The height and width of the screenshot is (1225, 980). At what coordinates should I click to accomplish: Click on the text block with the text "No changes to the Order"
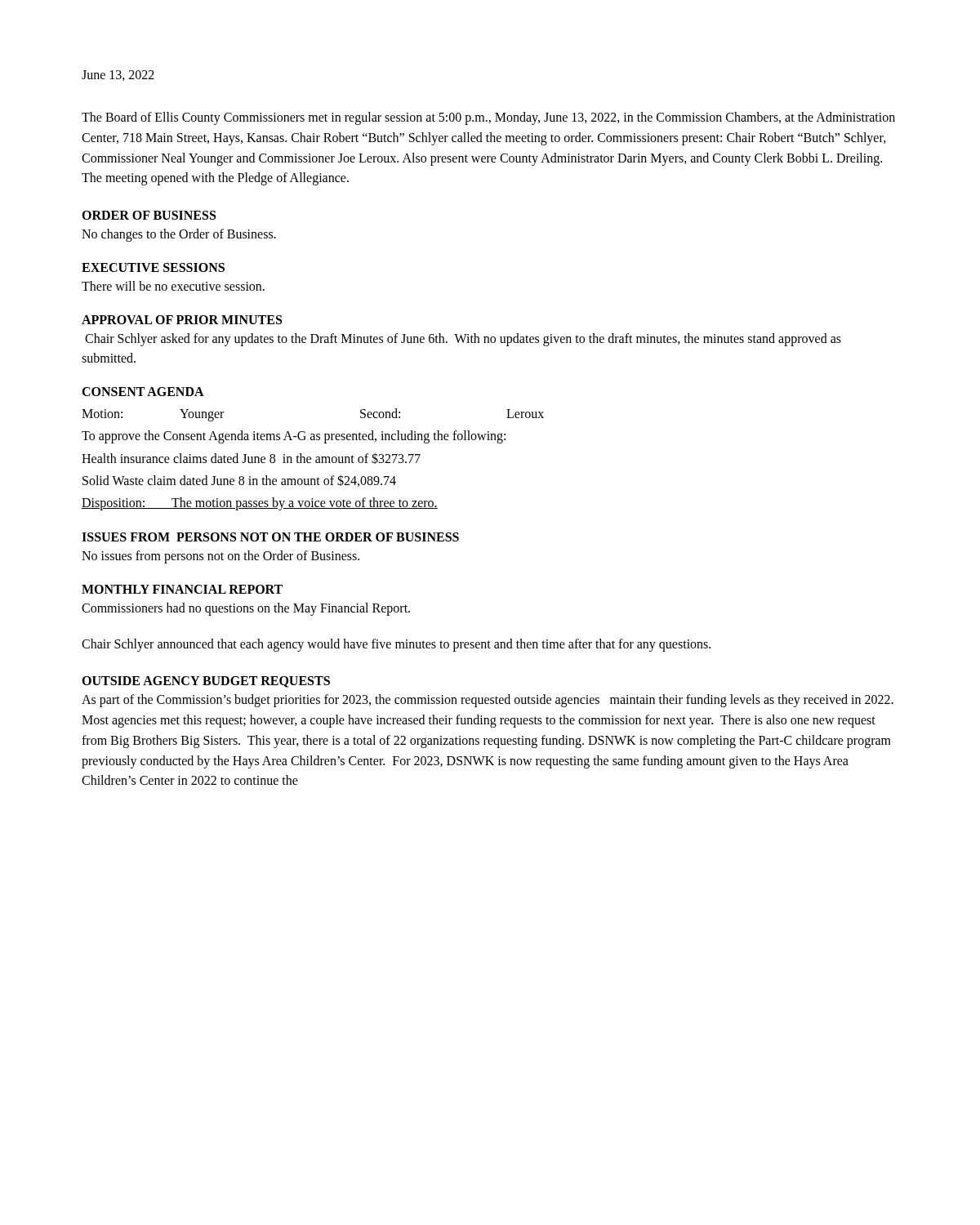point(179,234)
